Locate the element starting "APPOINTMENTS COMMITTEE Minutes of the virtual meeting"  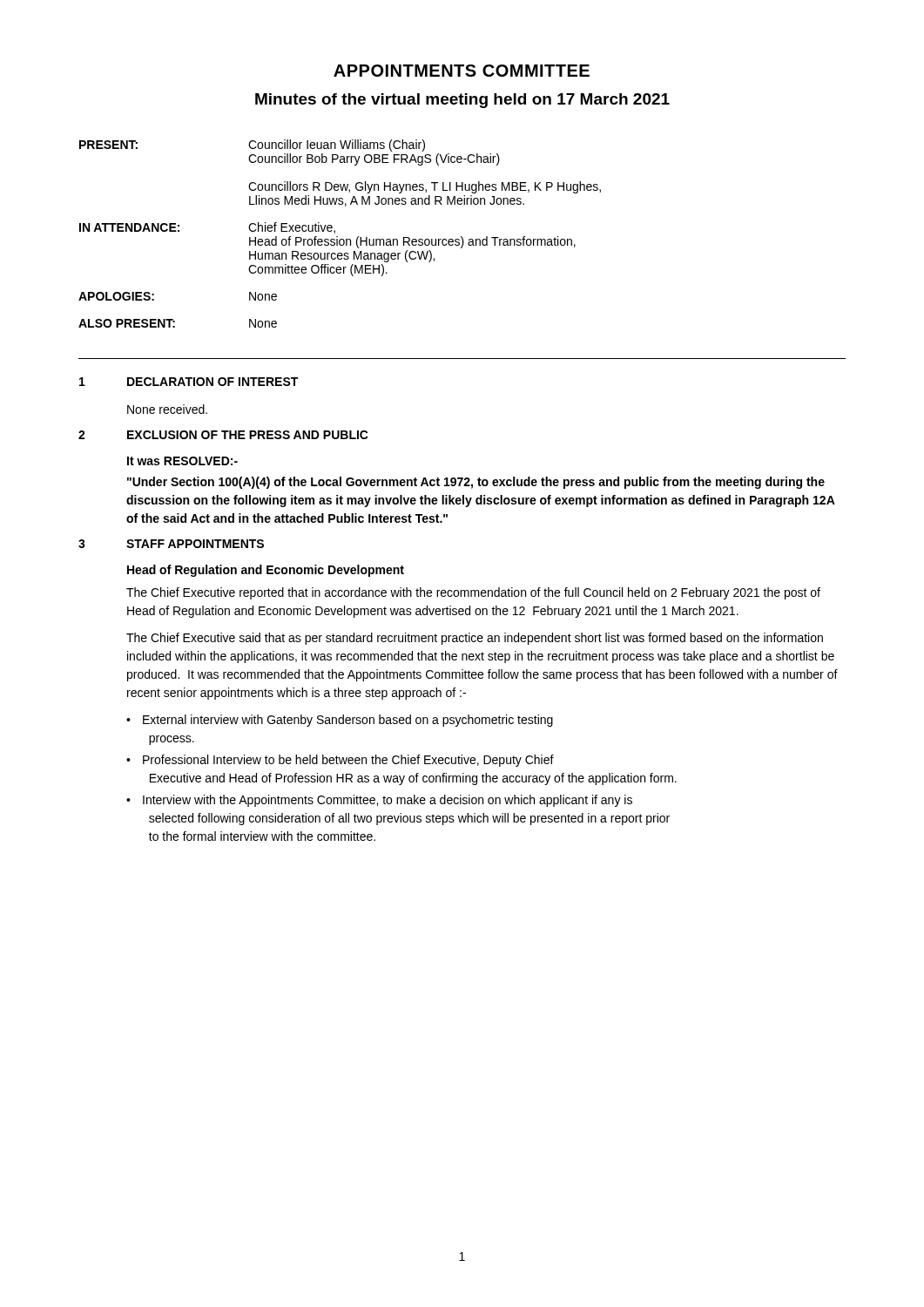click(462, 85)
